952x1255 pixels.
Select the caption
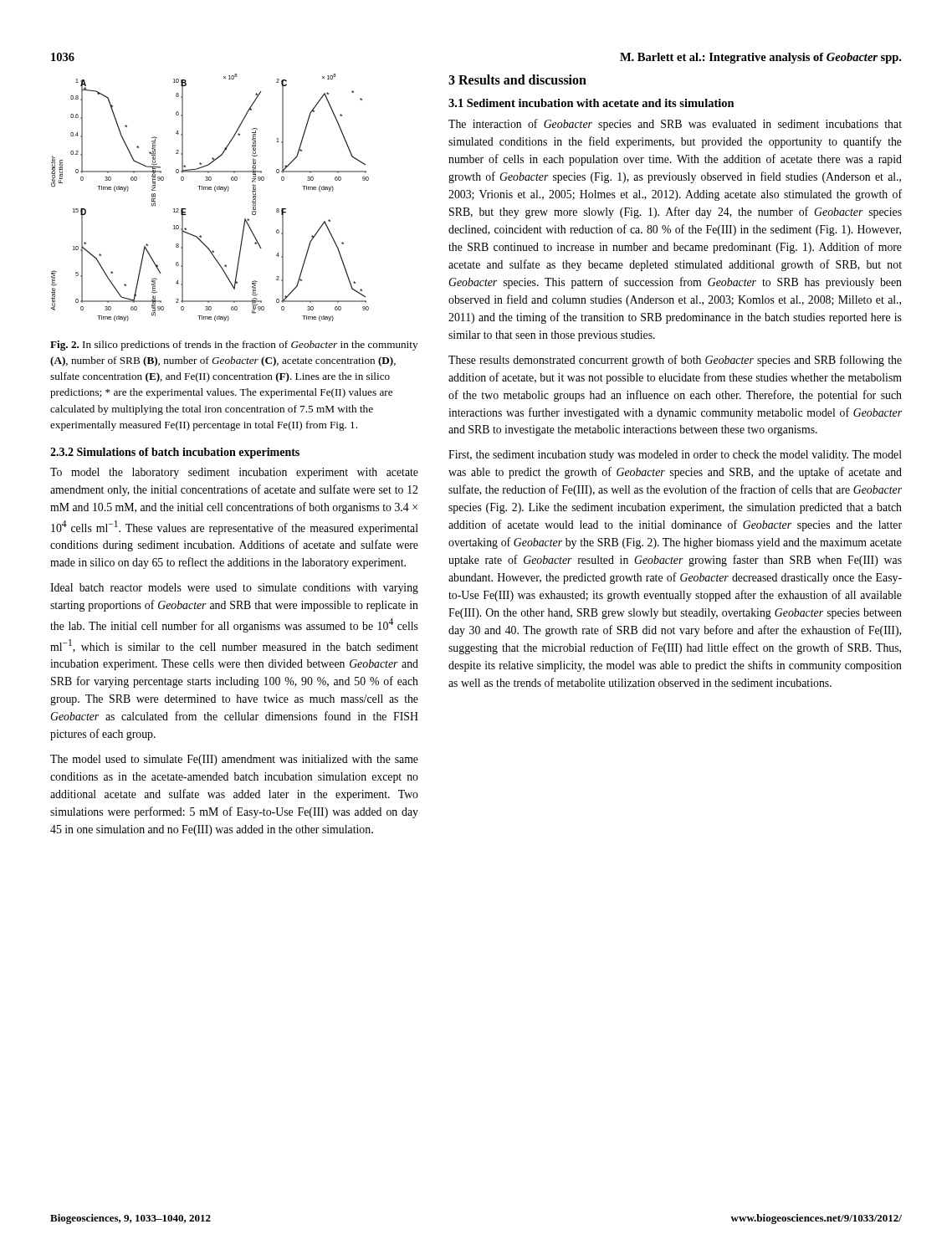click(234, 384)
